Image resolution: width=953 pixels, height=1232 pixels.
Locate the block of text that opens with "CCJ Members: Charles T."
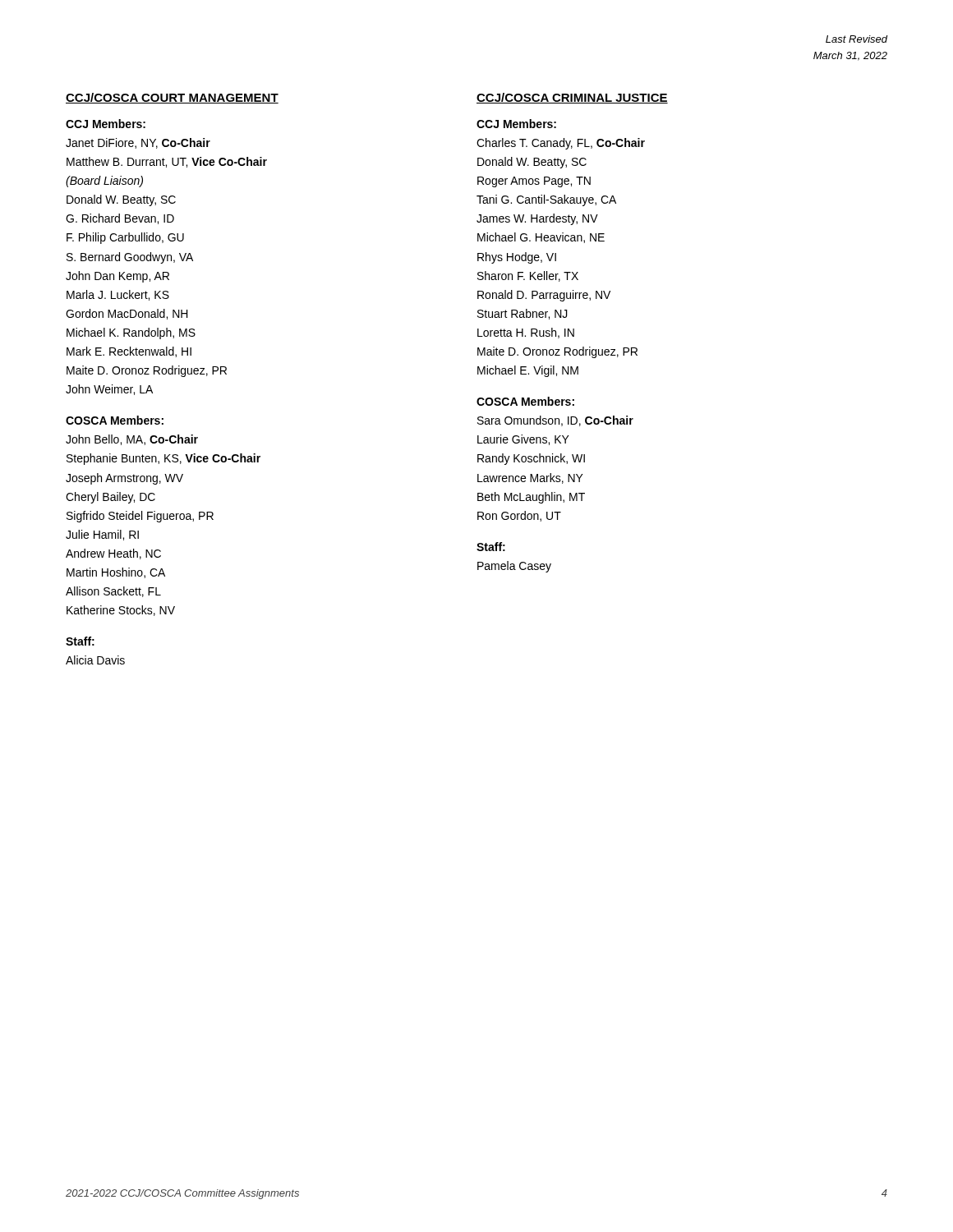pyautogui.click(x=516, y=124)
